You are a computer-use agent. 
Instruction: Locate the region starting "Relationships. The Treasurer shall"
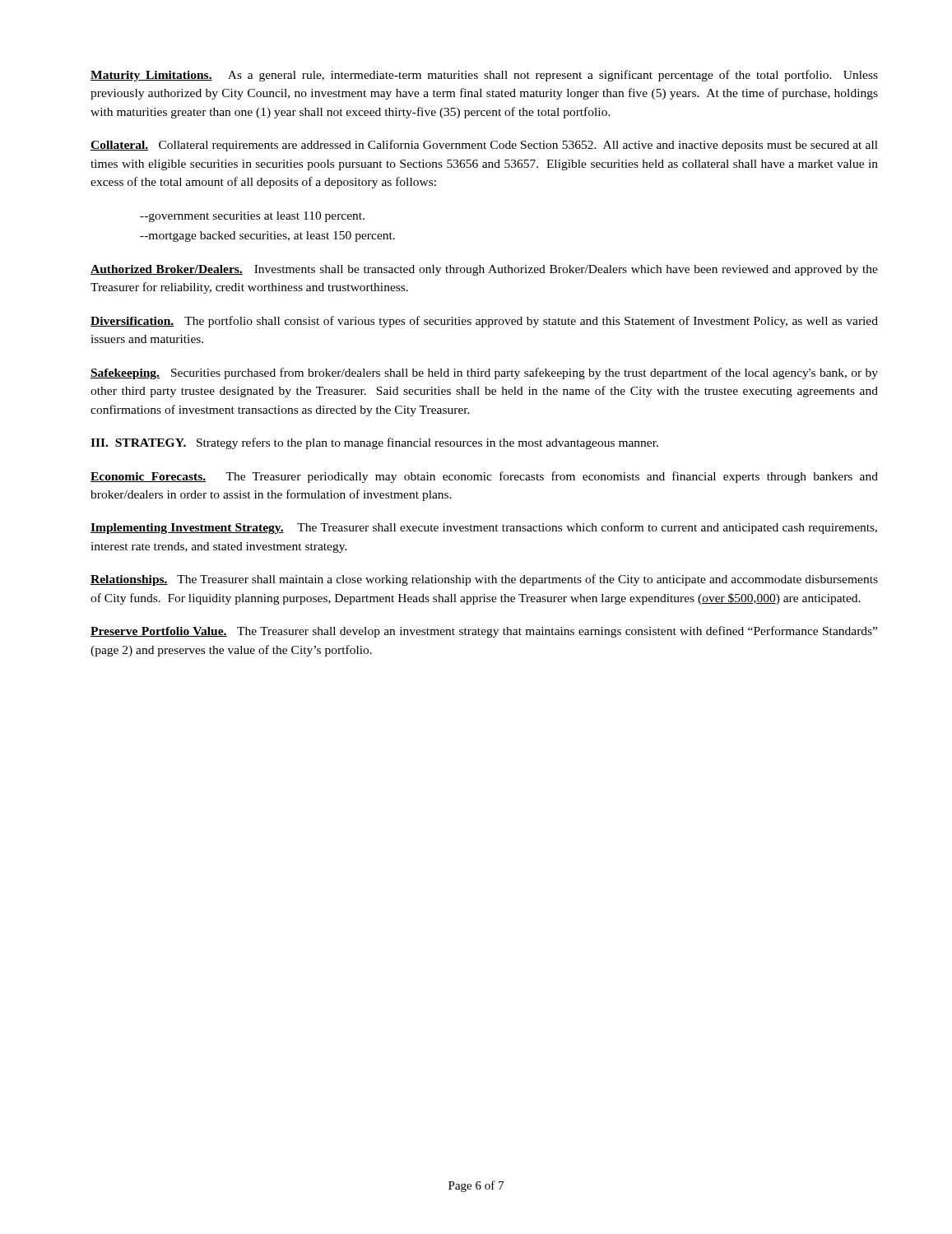[484, 589]
